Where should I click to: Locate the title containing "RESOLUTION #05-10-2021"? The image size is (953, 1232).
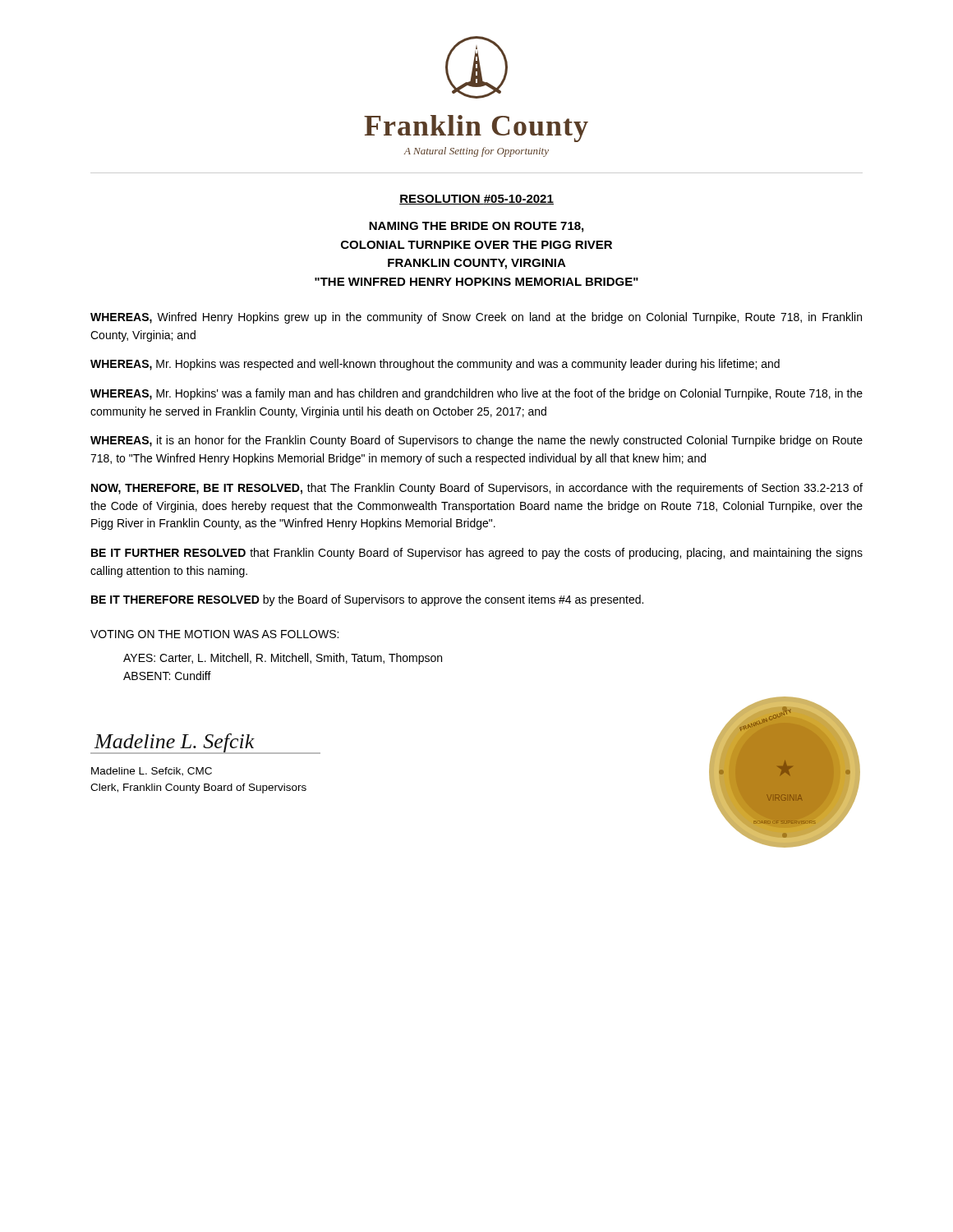pyautogui.click(x=476, y=198)
